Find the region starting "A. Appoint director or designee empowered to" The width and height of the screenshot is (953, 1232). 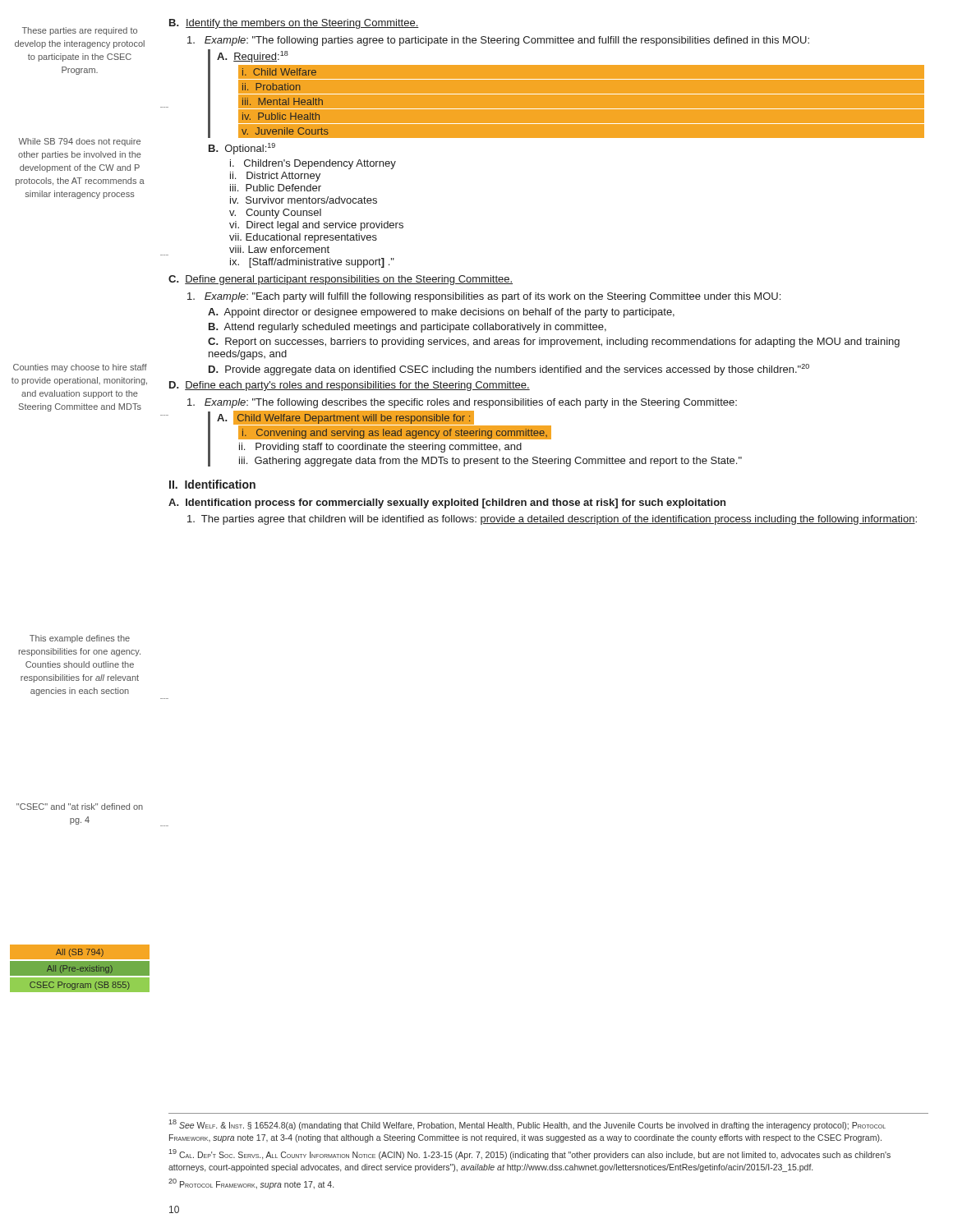coord(441,311)
